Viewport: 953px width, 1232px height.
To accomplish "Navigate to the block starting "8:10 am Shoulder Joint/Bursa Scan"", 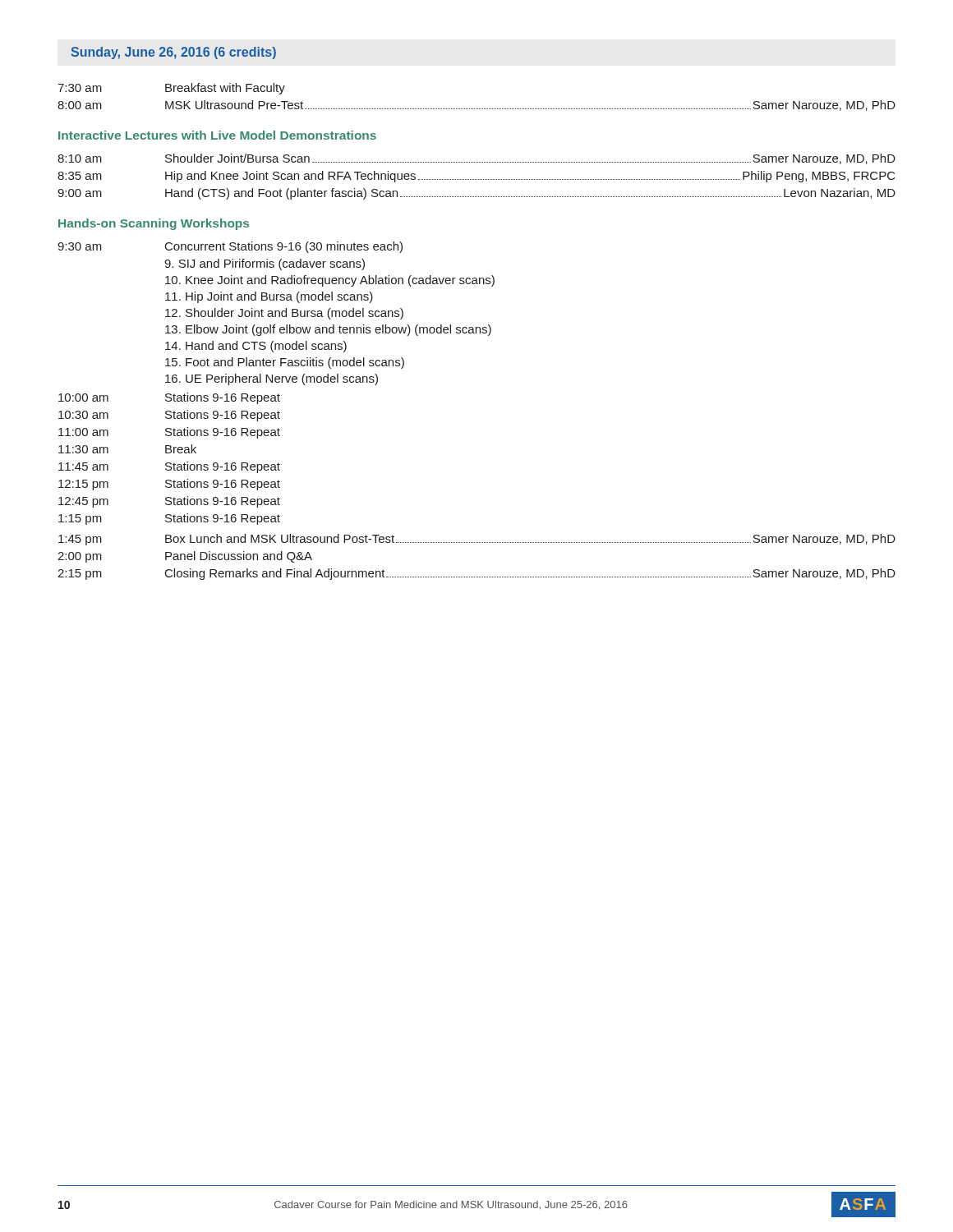I will [476, 158].
